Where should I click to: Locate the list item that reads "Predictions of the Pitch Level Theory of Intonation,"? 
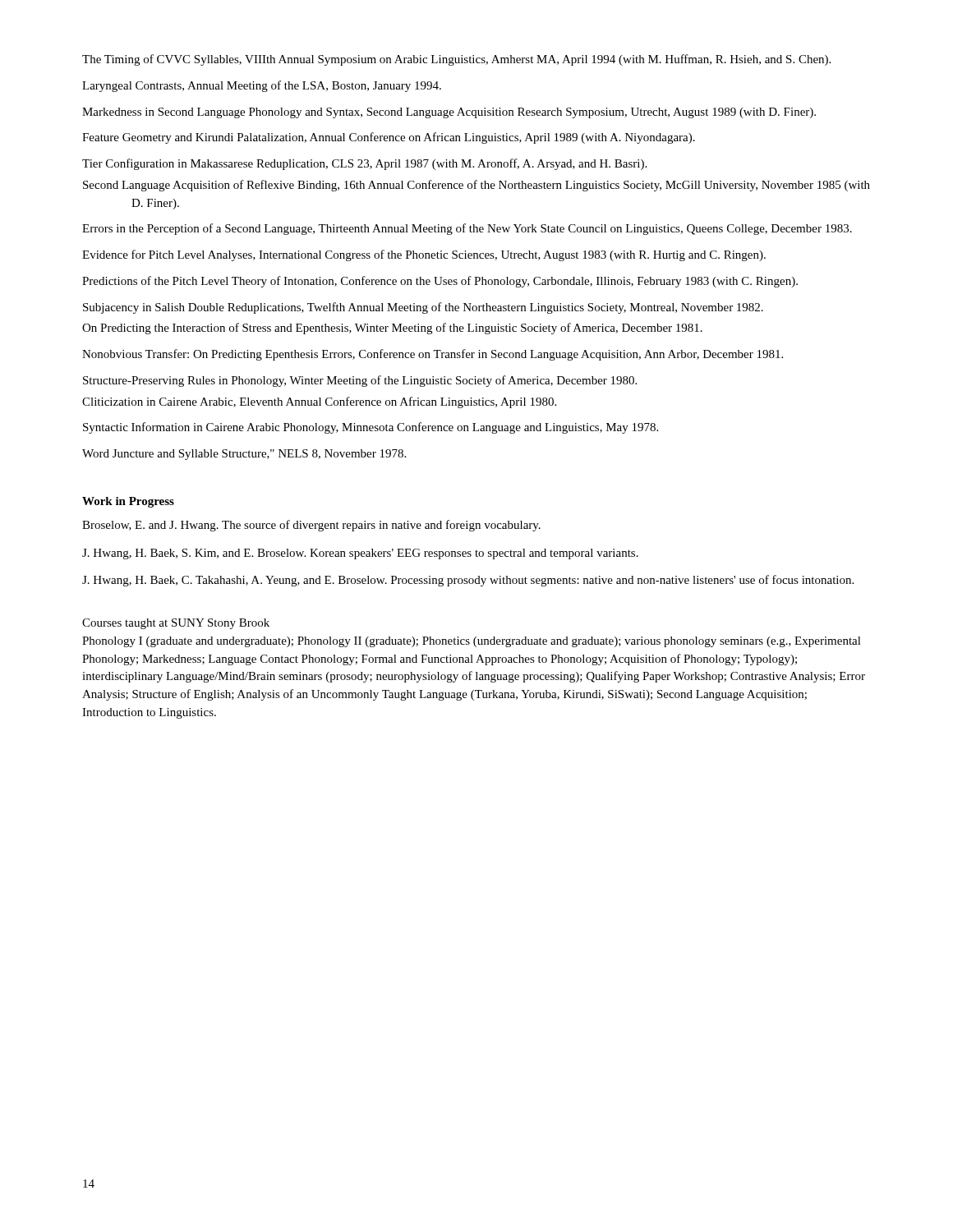(x=440, y=281)
